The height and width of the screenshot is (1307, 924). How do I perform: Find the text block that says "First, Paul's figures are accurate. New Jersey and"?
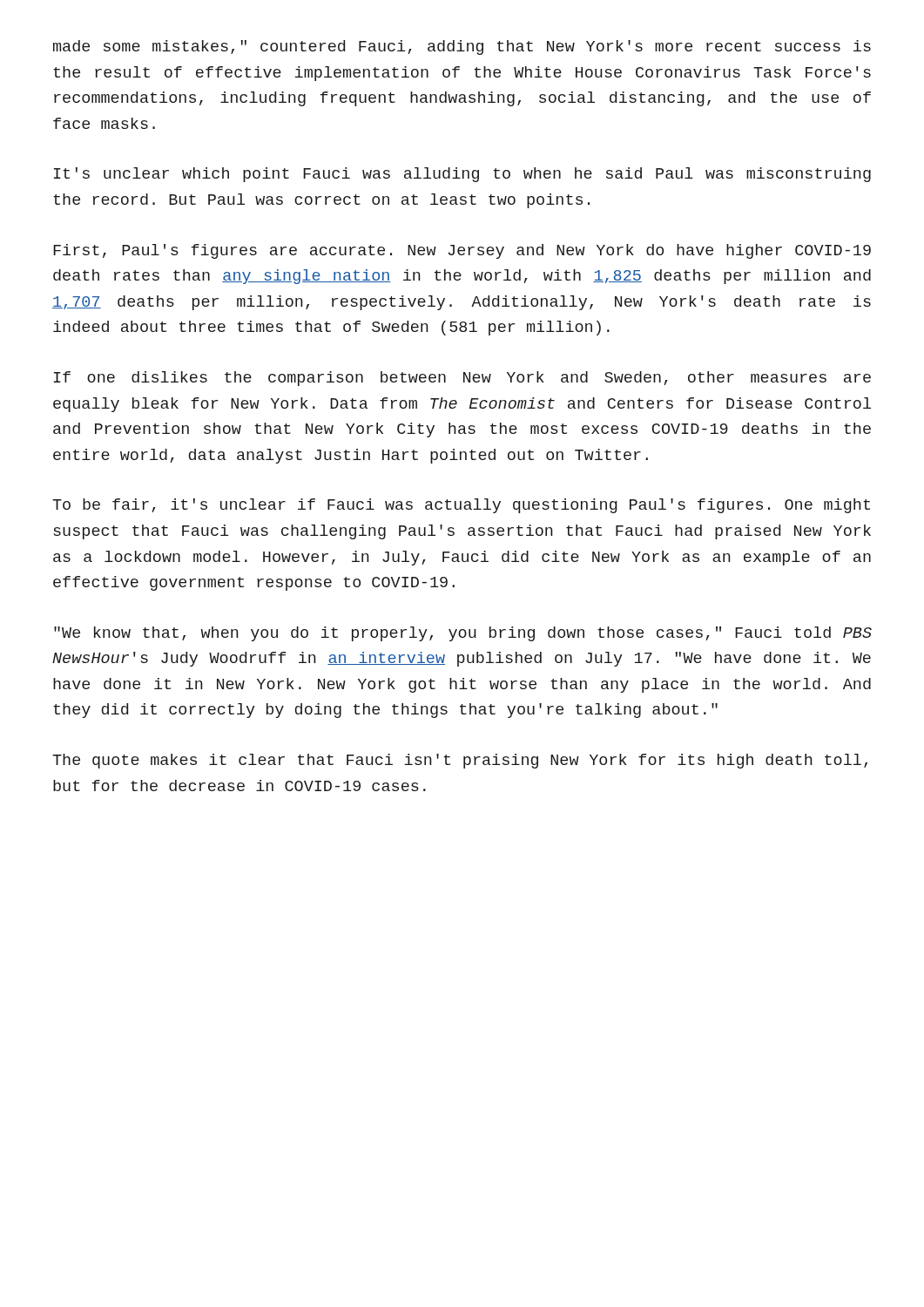[462, 290]
